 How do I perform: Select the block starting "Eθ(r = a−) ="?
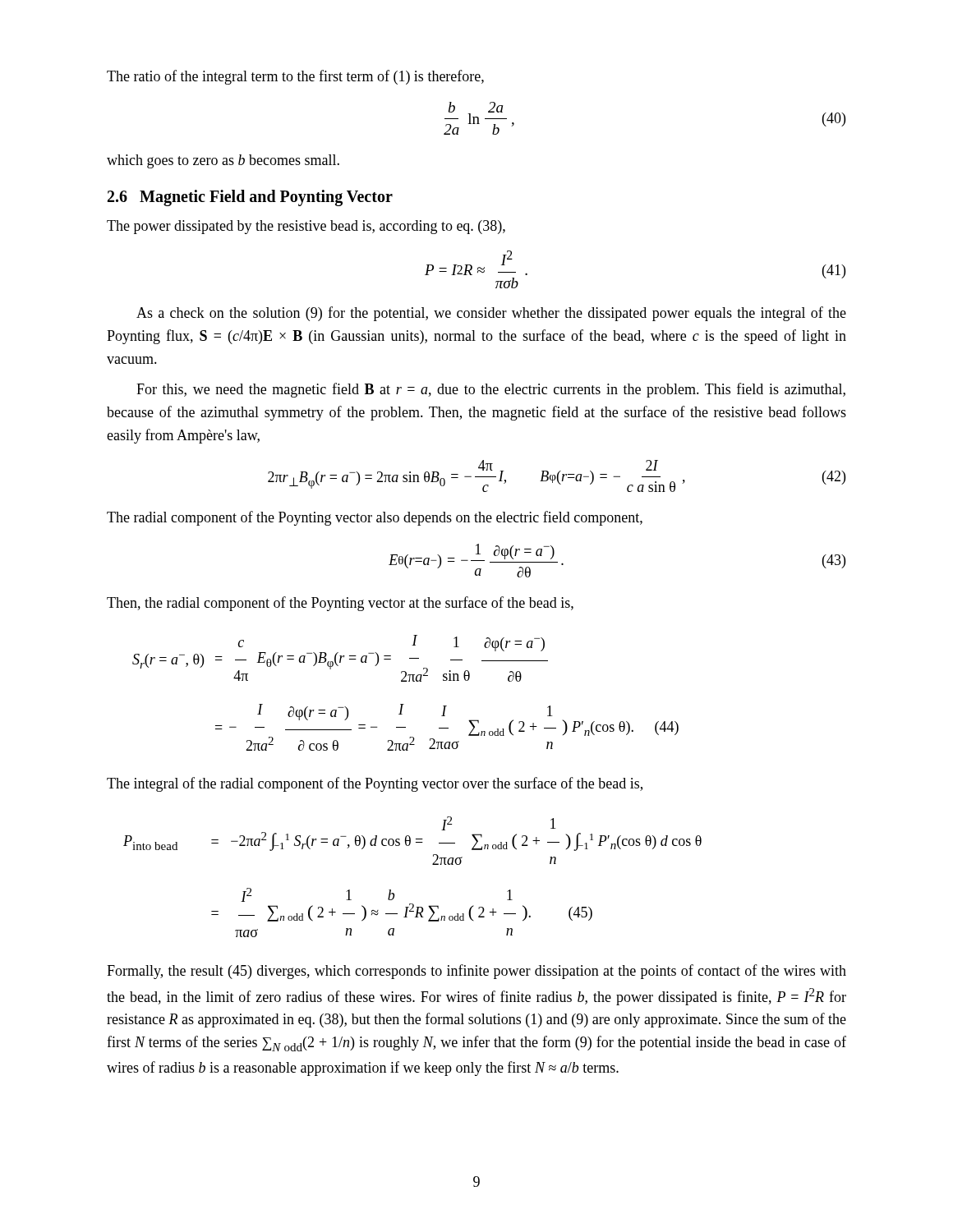click(478, 561)
